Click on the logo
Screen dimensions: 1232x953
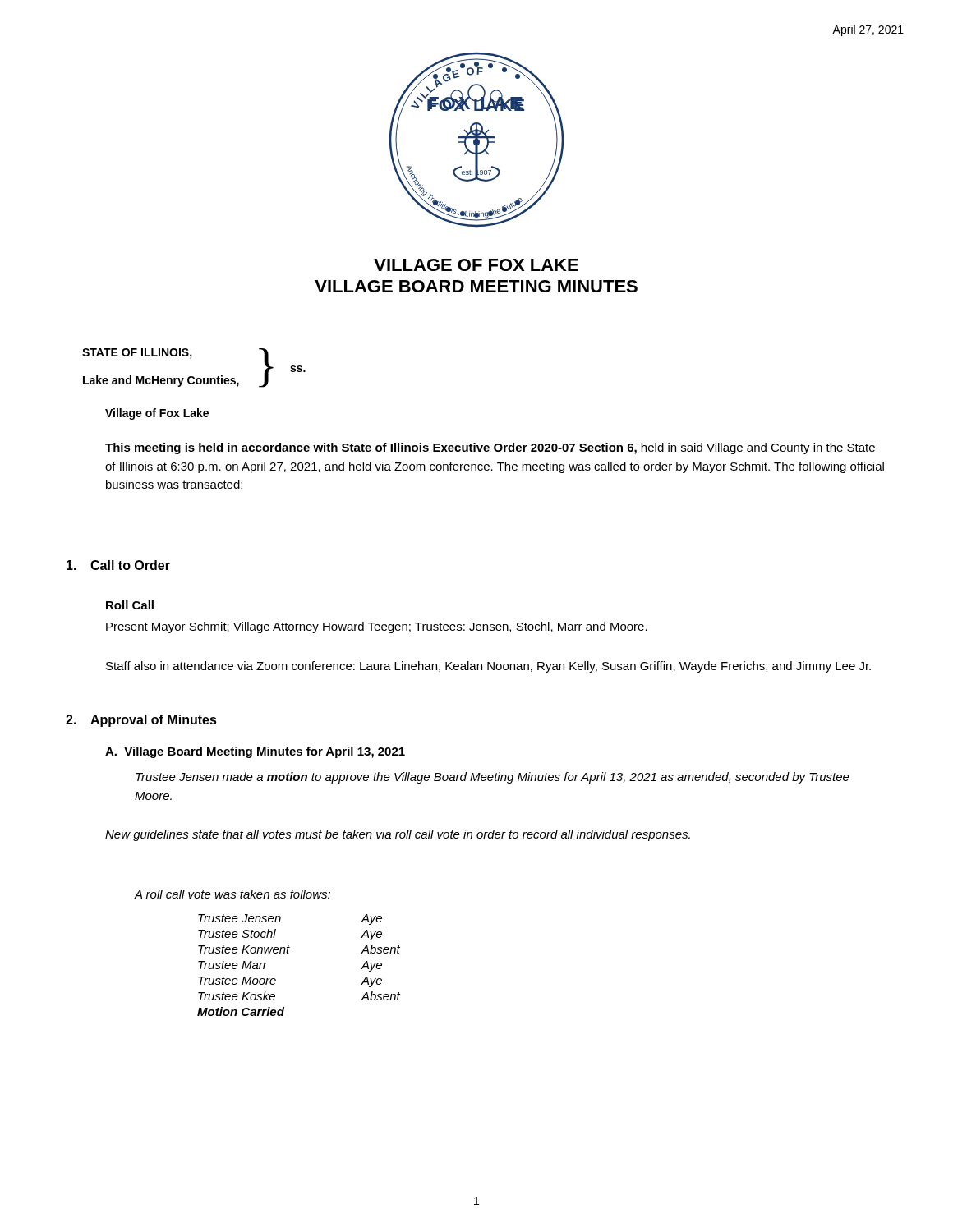(476, 141)
